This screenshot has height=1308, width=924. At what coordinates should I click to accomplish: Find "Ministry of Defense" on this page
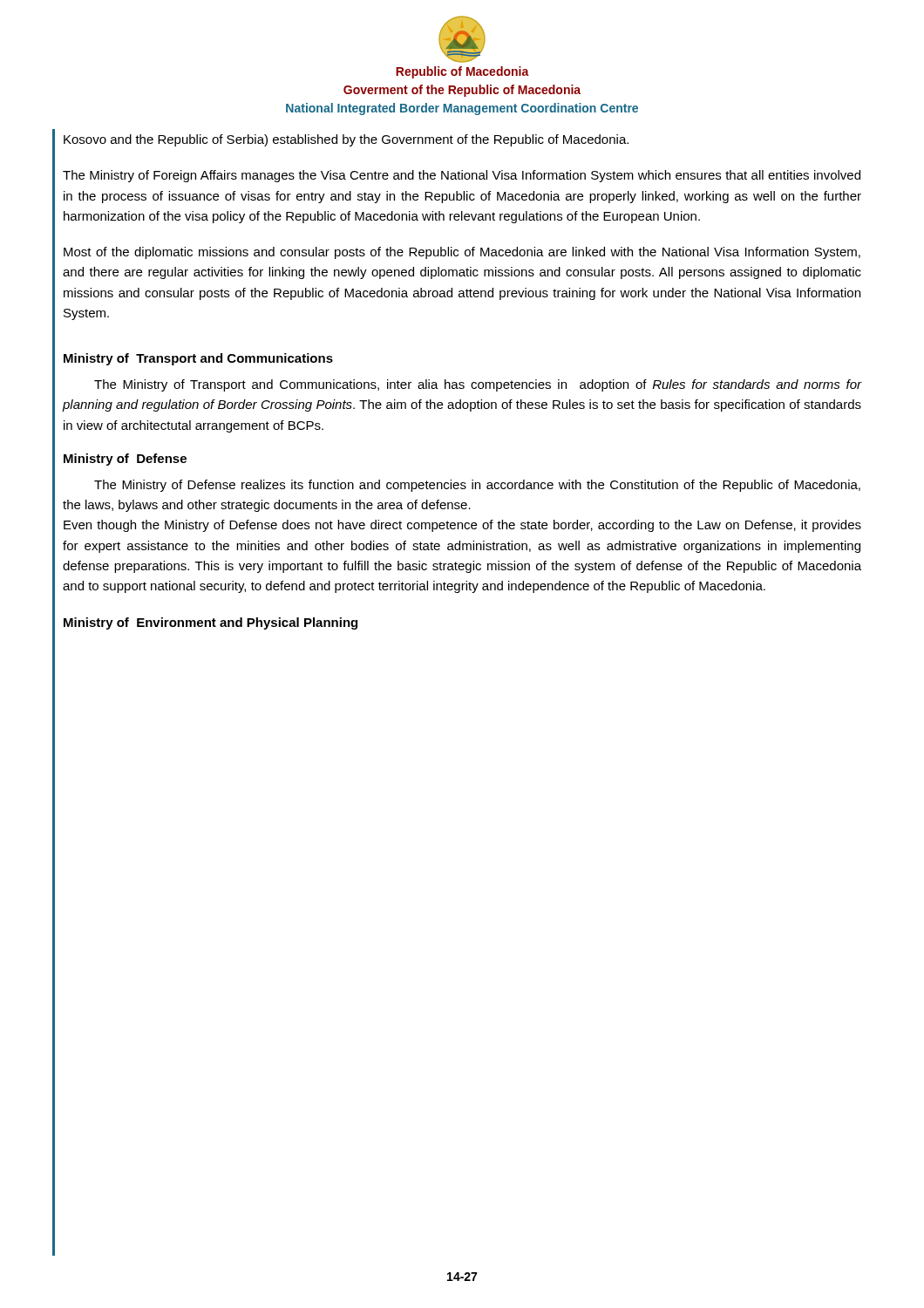point(125,458)
